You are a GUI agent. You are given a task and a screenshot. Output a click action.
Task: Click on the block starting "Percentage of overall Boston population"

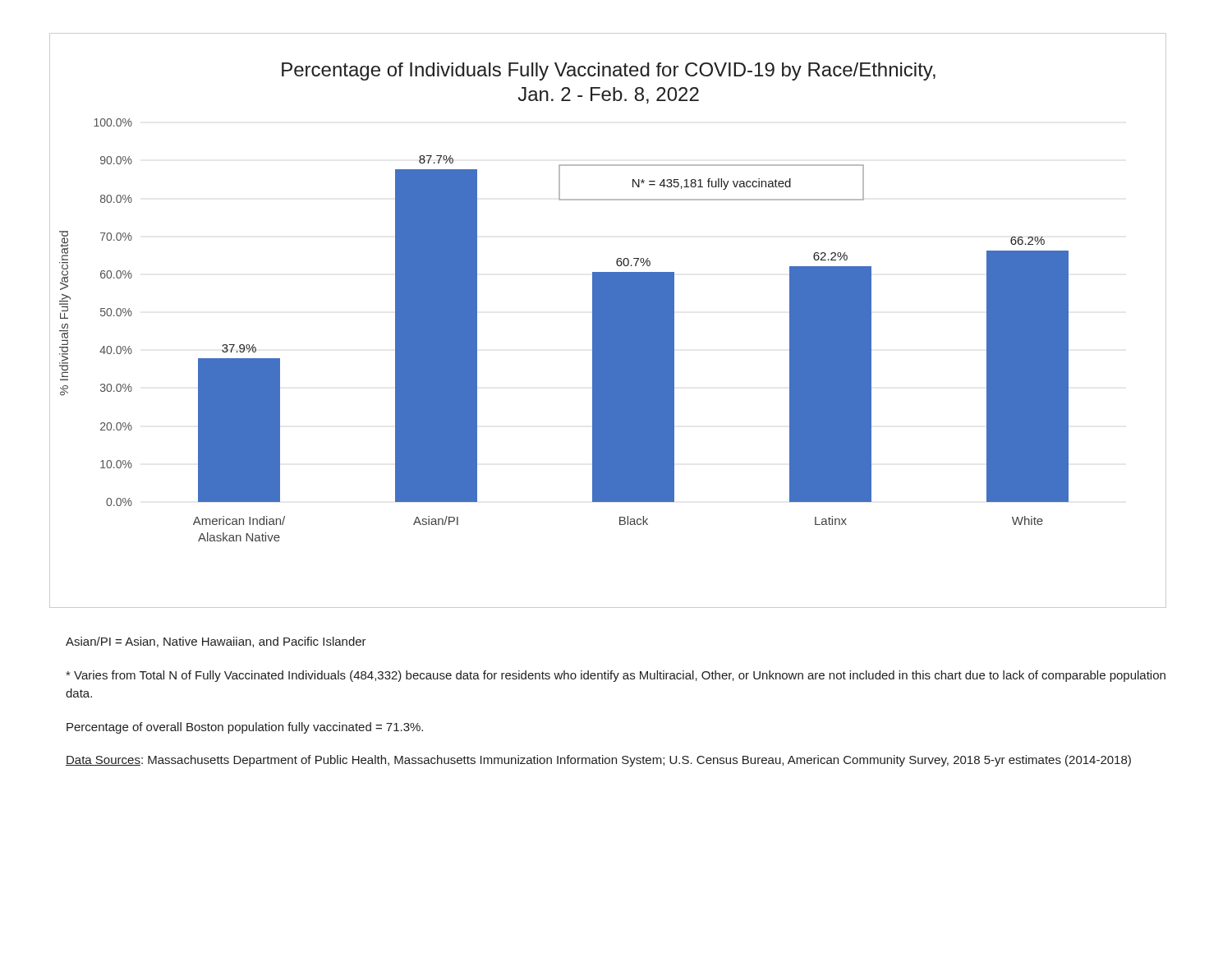click(245, 728)
